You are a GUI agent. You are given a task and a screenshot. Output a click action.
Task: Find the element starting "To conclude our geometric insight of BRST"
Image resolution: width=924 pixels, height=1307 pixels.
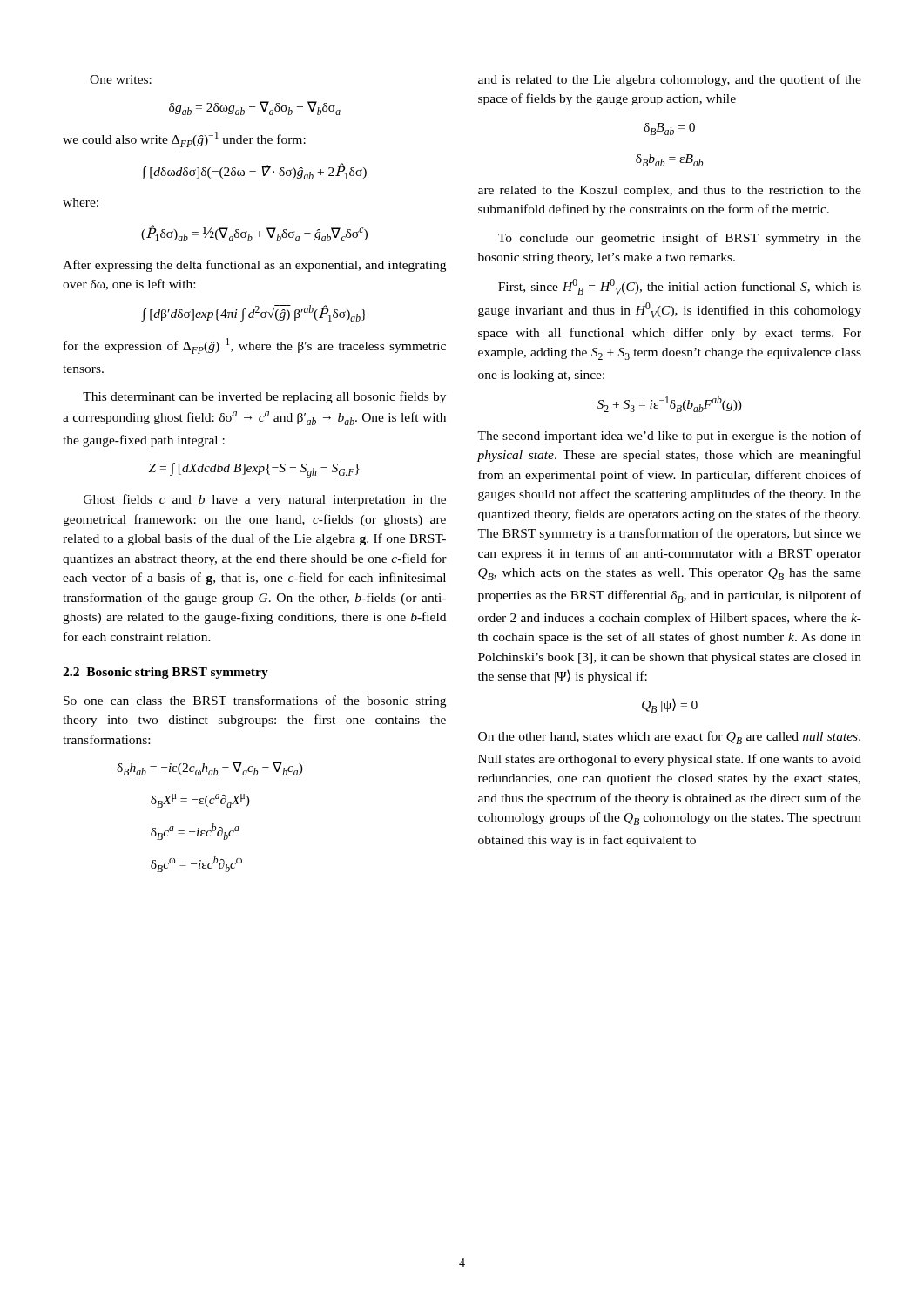pyautogui.click(x=669, y=248)
